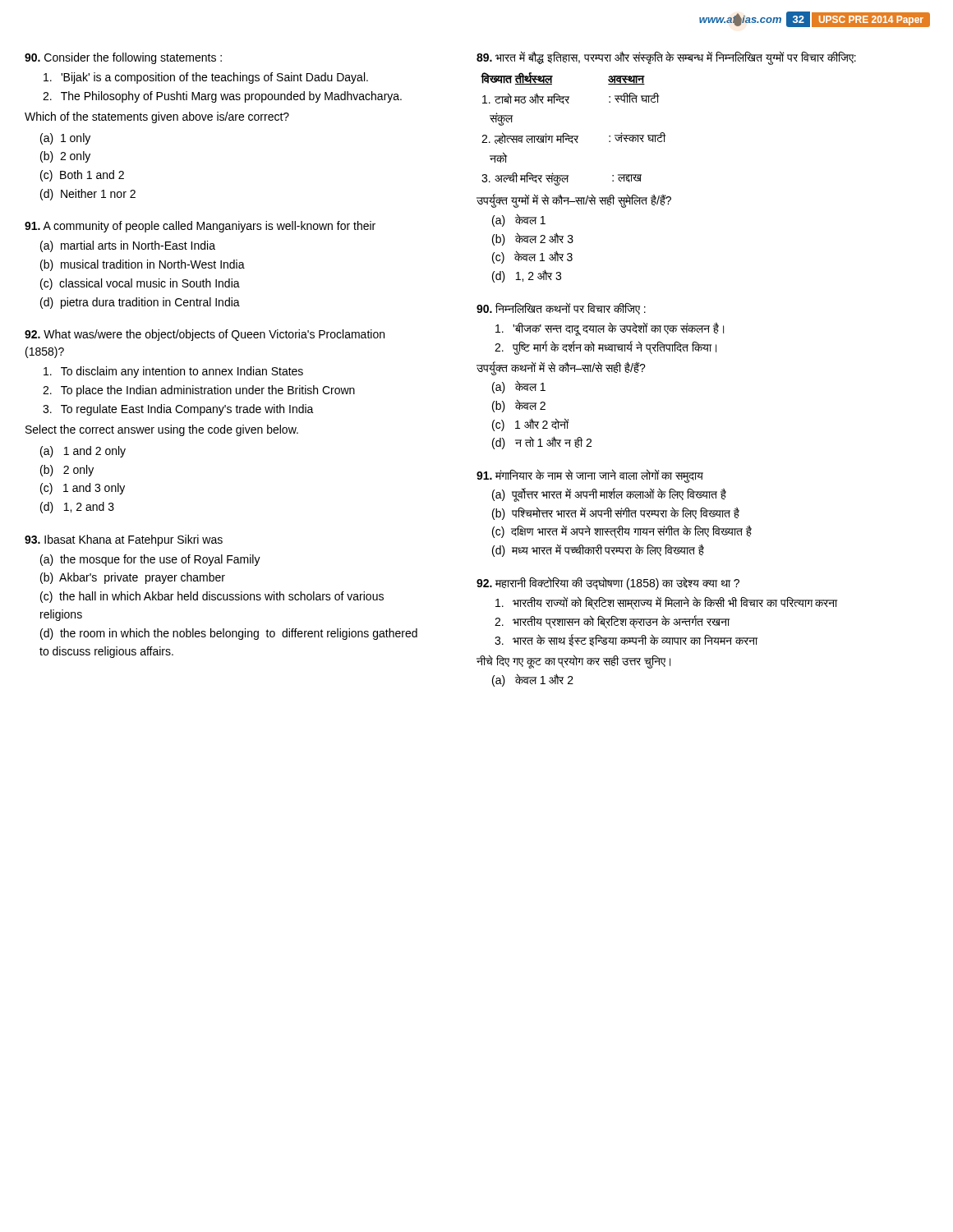Locate the block of text that opens with "89. भारत में बौद्ध"
Screen dimensions: 1232x953
666,58
